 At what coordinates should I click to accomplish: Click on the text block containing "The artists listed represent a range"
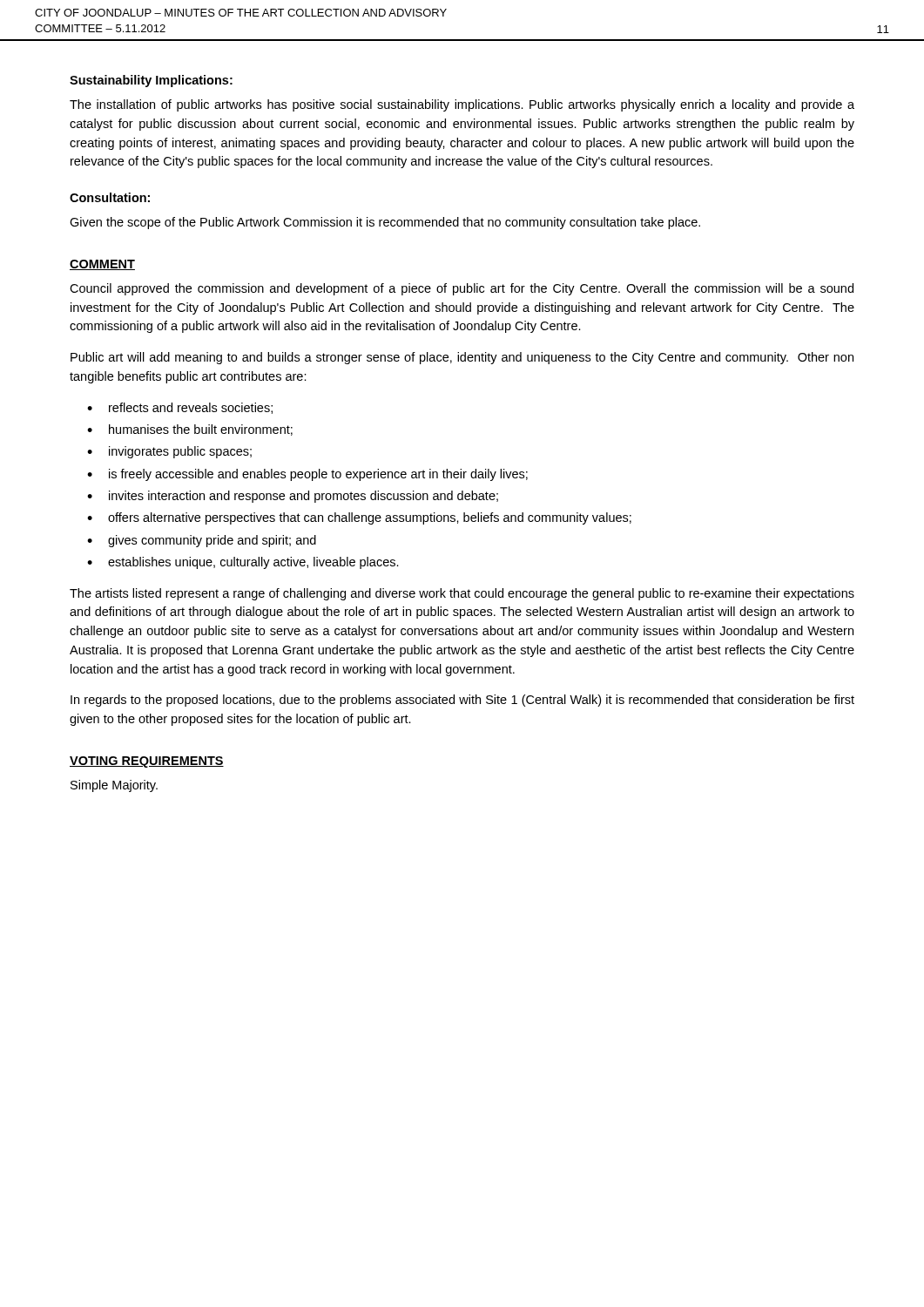click(x=462, y=631)
